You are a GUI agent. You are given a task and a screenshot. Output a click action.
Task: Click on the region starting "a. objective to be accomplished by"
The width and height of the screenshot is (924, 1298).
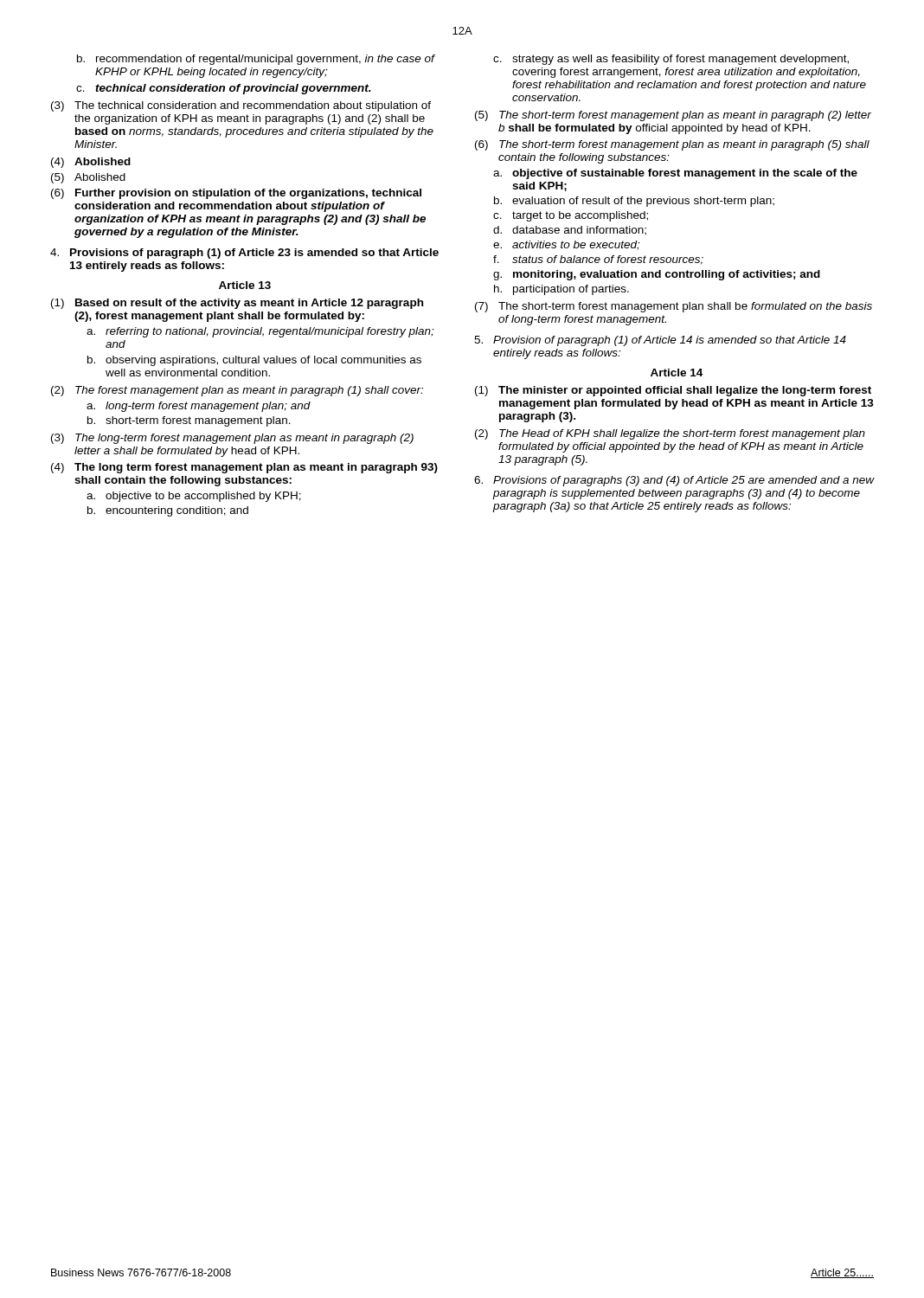(x=263, y=495)
